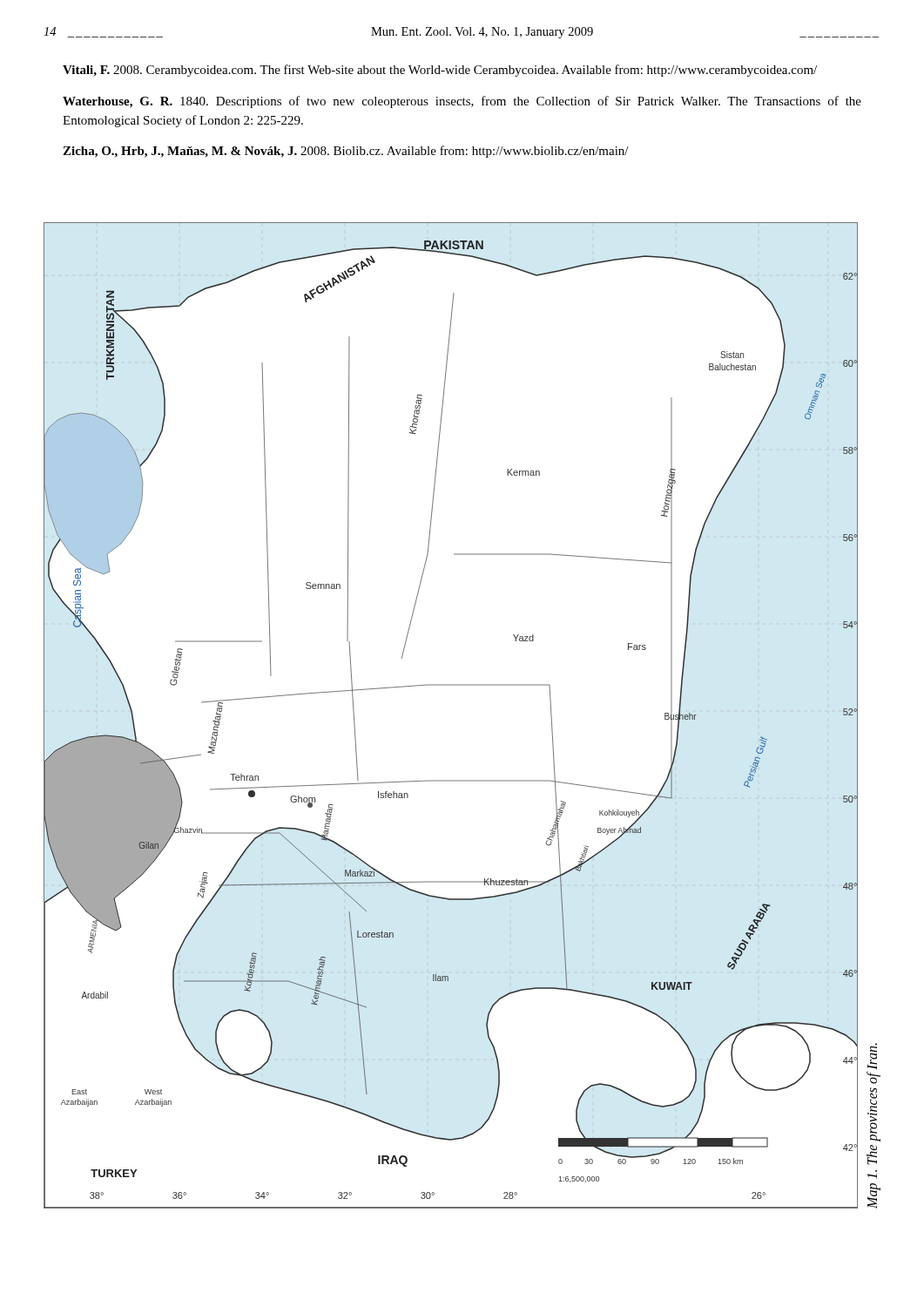This screenshot has width=924, height=1307.
Task: Select the region starting "Waterhouse, G. R. 1840. Descriptions of two"
Action: [x=462, y=110]
